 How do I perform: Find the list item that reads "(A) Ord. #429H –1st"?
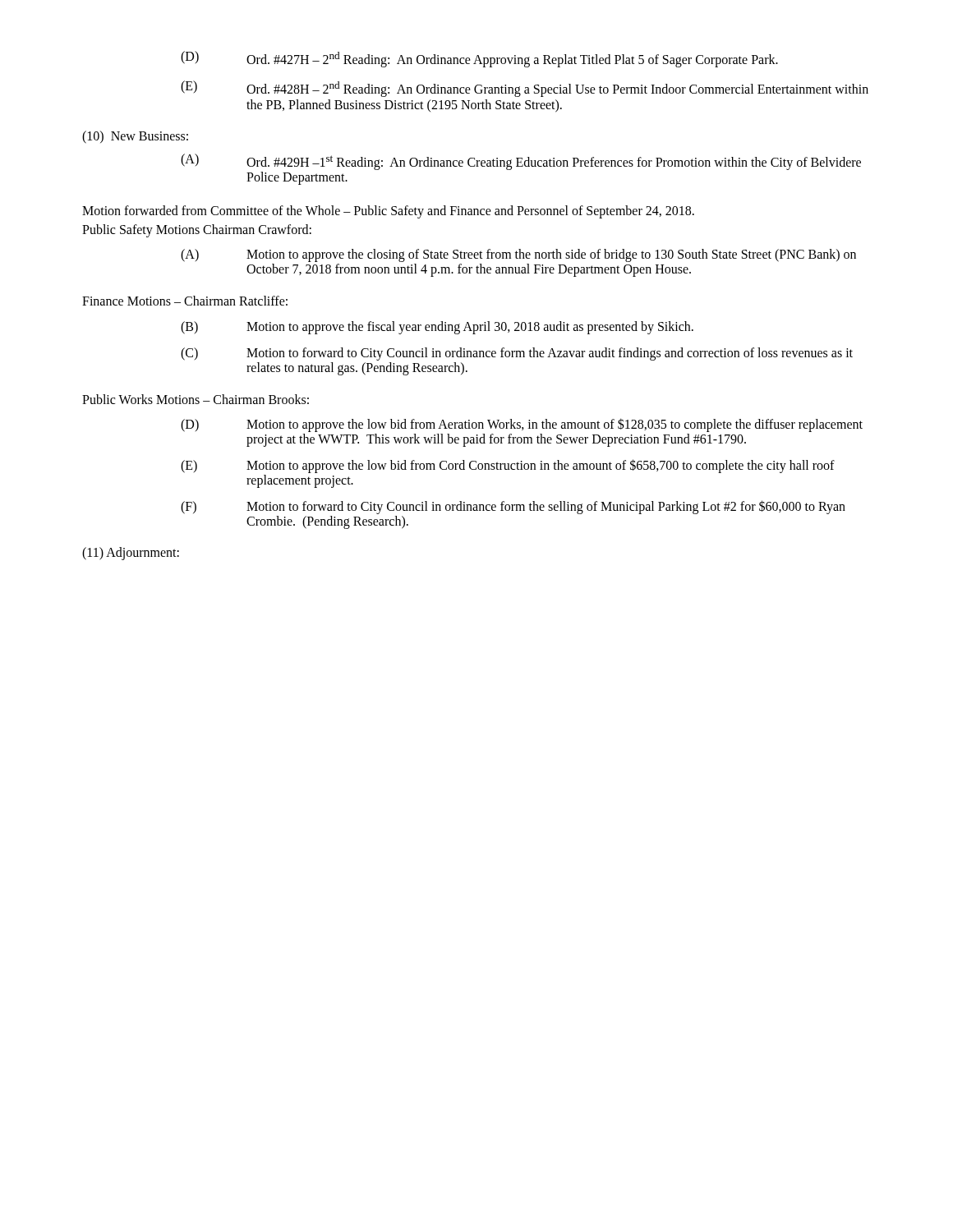(x=534, y=168)
